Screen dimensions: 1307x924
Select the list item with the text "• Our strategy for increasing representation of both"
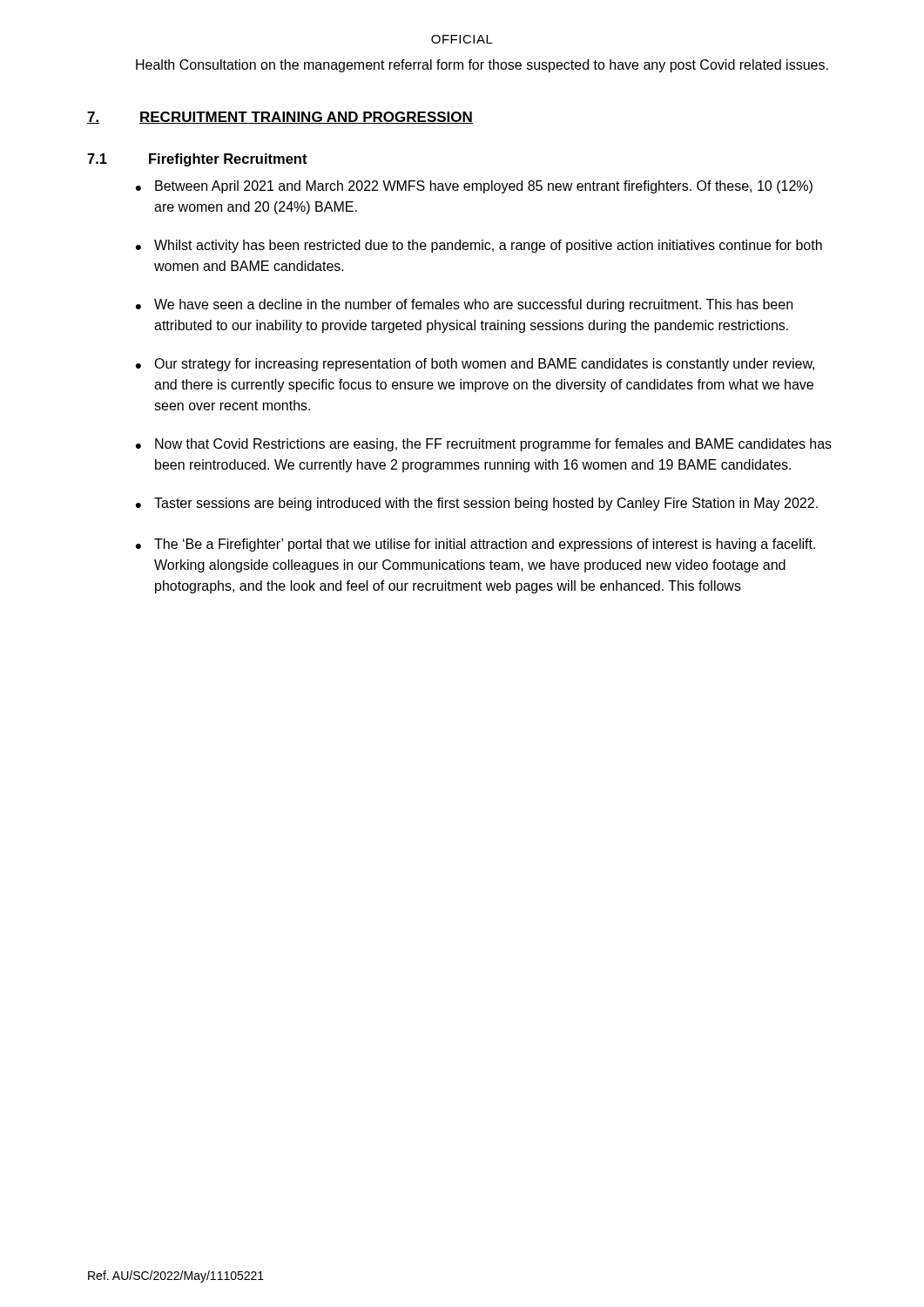pos(484,385)
